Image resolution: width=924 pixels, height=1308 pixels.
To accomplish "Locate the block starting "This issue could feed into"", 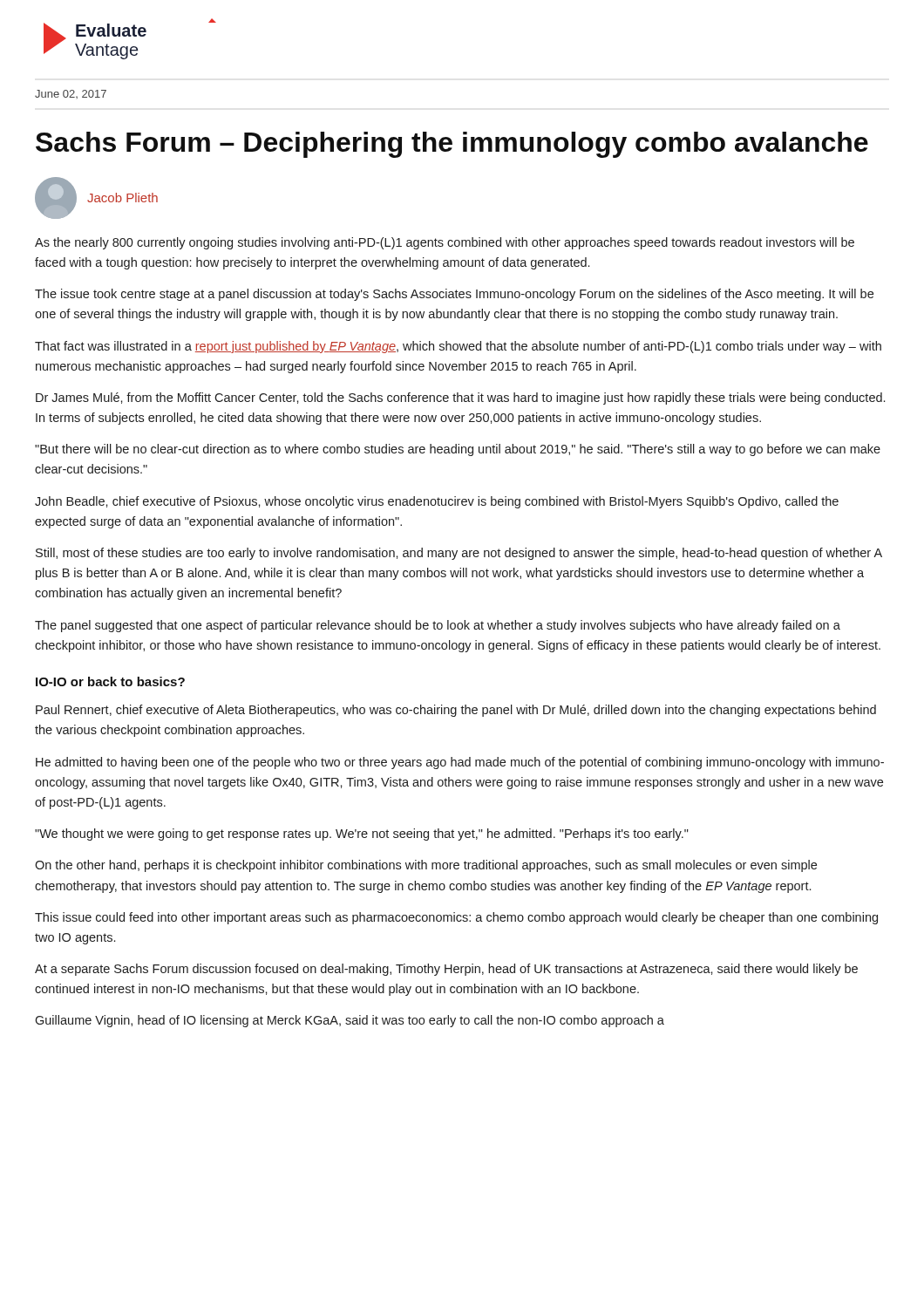I will (x=457, y=927).
